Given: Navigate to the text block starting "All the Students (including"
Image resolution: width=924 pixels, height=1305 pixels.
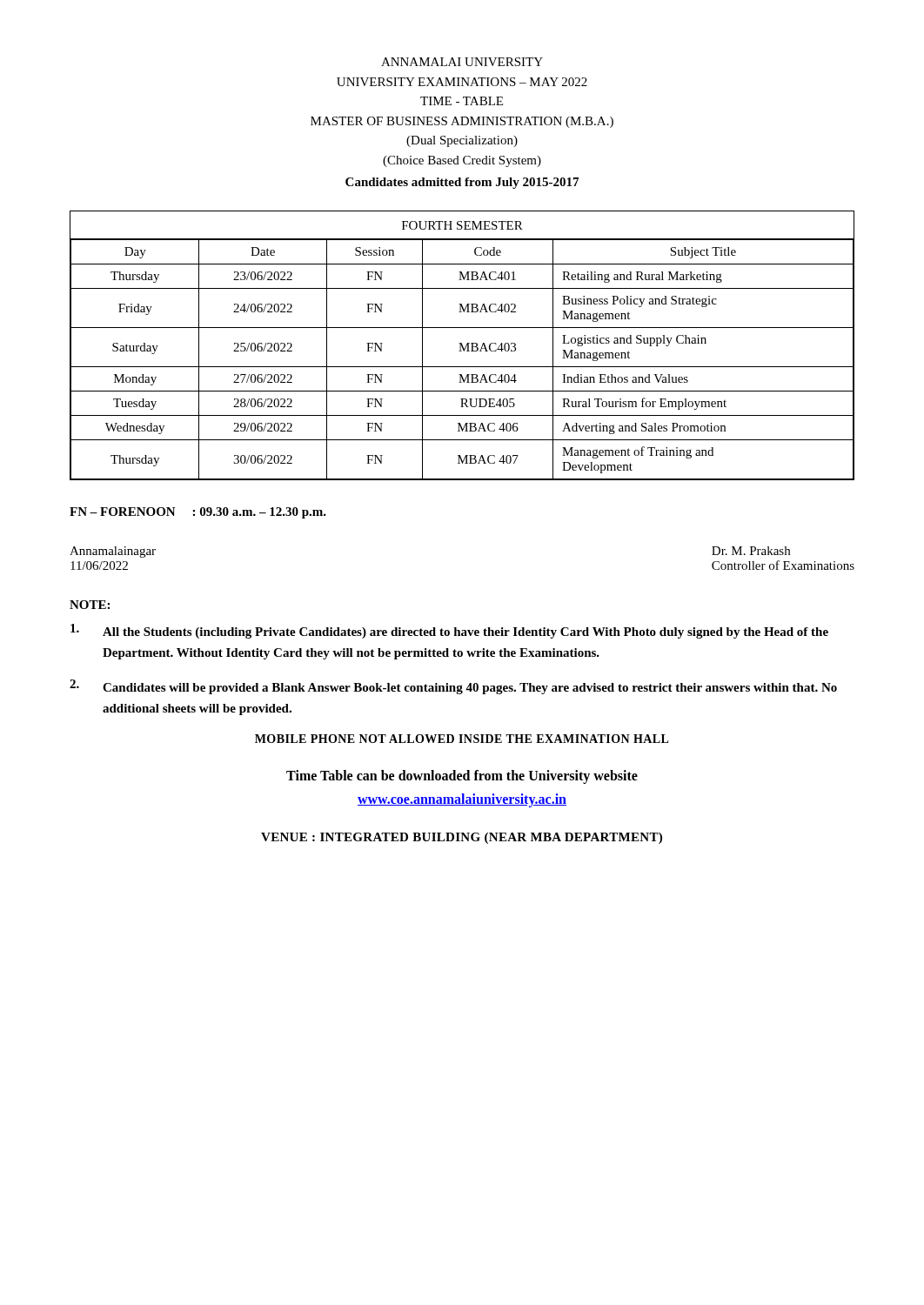Looking at the screenshot, I should [462, 642].
